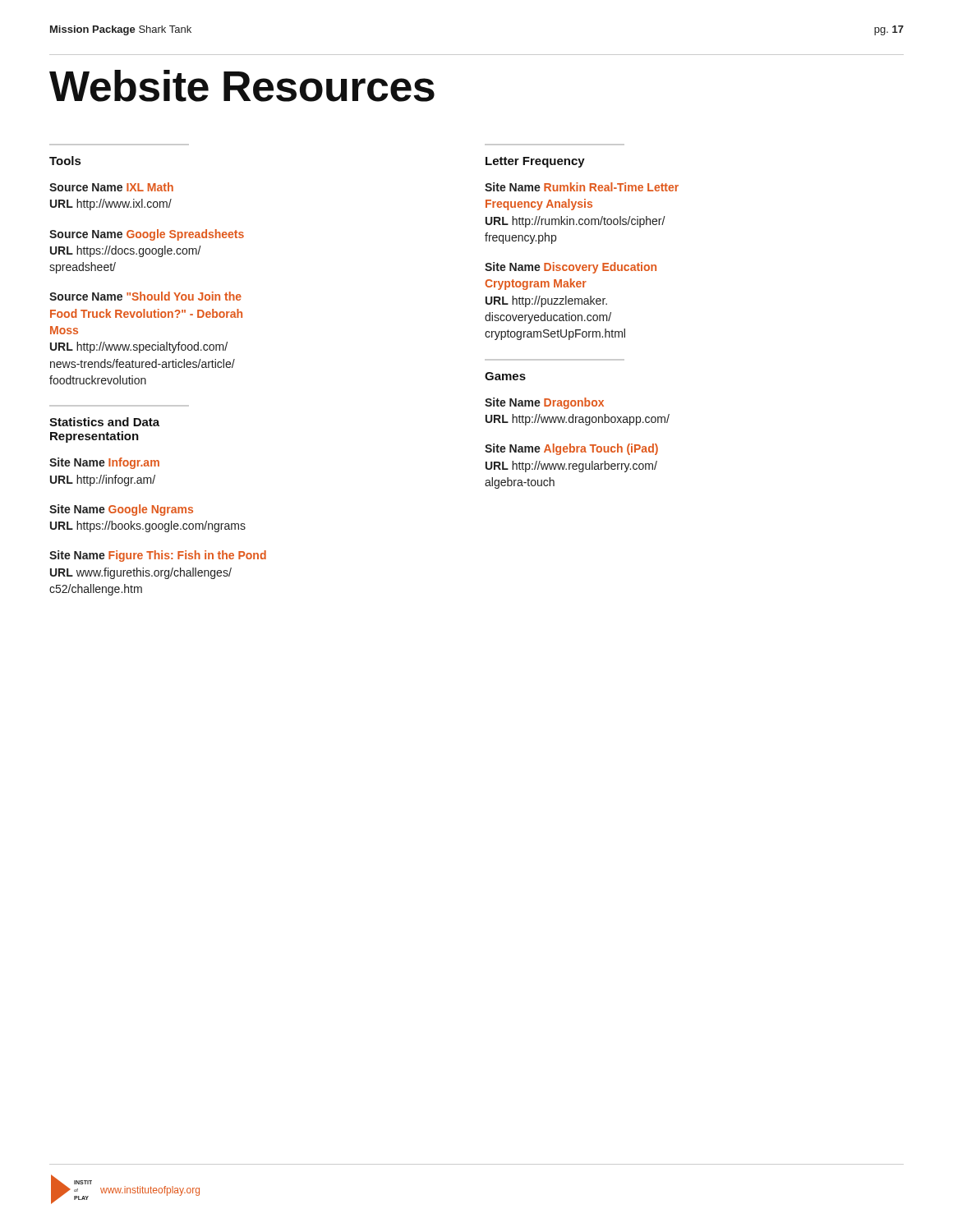The image size is (953, 1232).
Task: Locate the list item that reads "Site Name Dragonbox URL http://www.dragonboxapp.com/"
Action: pyautogui.click(x=544, y=403)
